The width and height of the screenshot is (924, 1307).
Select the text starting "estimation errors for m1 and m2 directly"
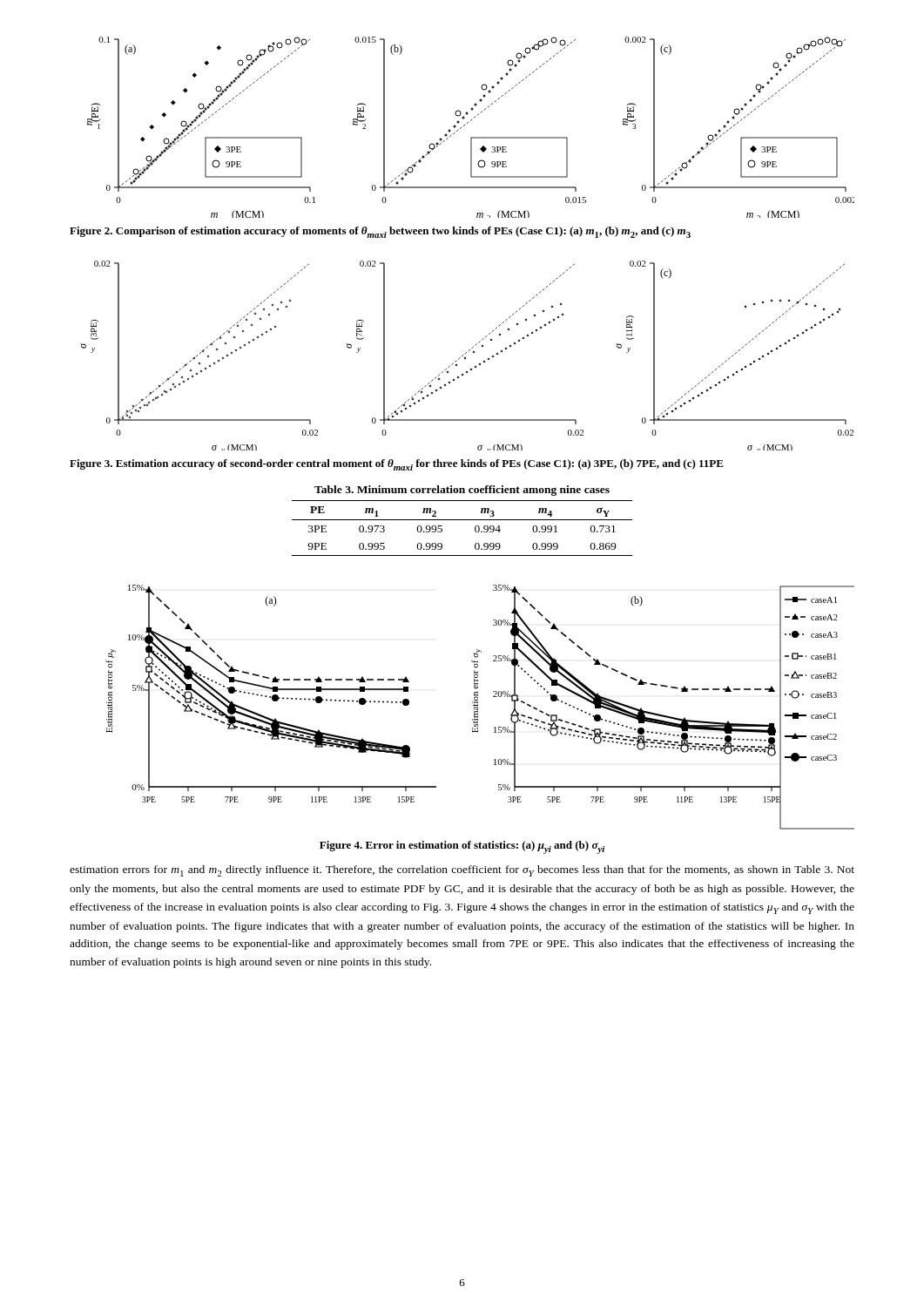[x=462, y=915]
